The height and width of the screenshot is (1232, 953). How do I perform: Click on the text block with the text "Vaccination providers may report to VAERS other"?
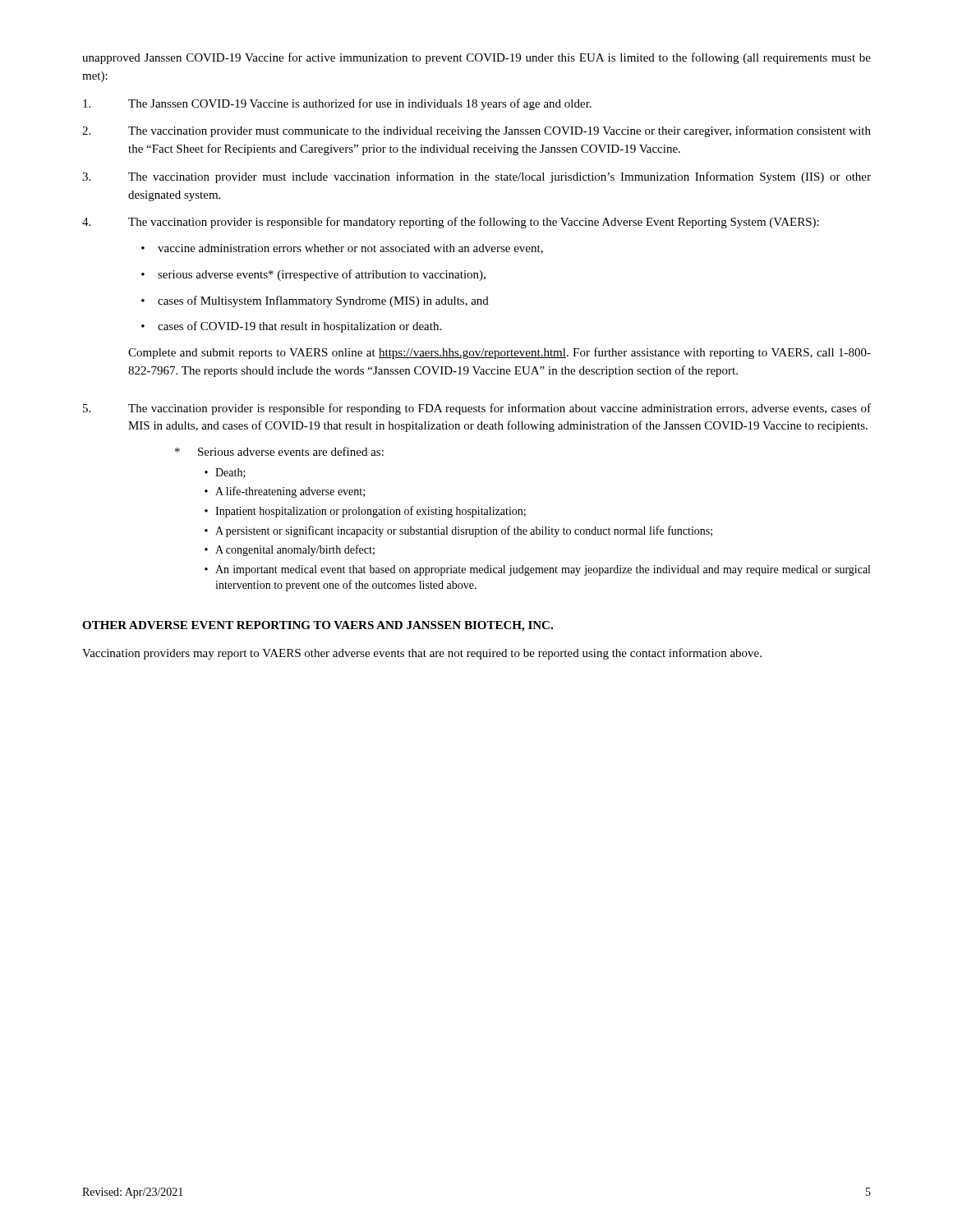click(x=422, y=653)
